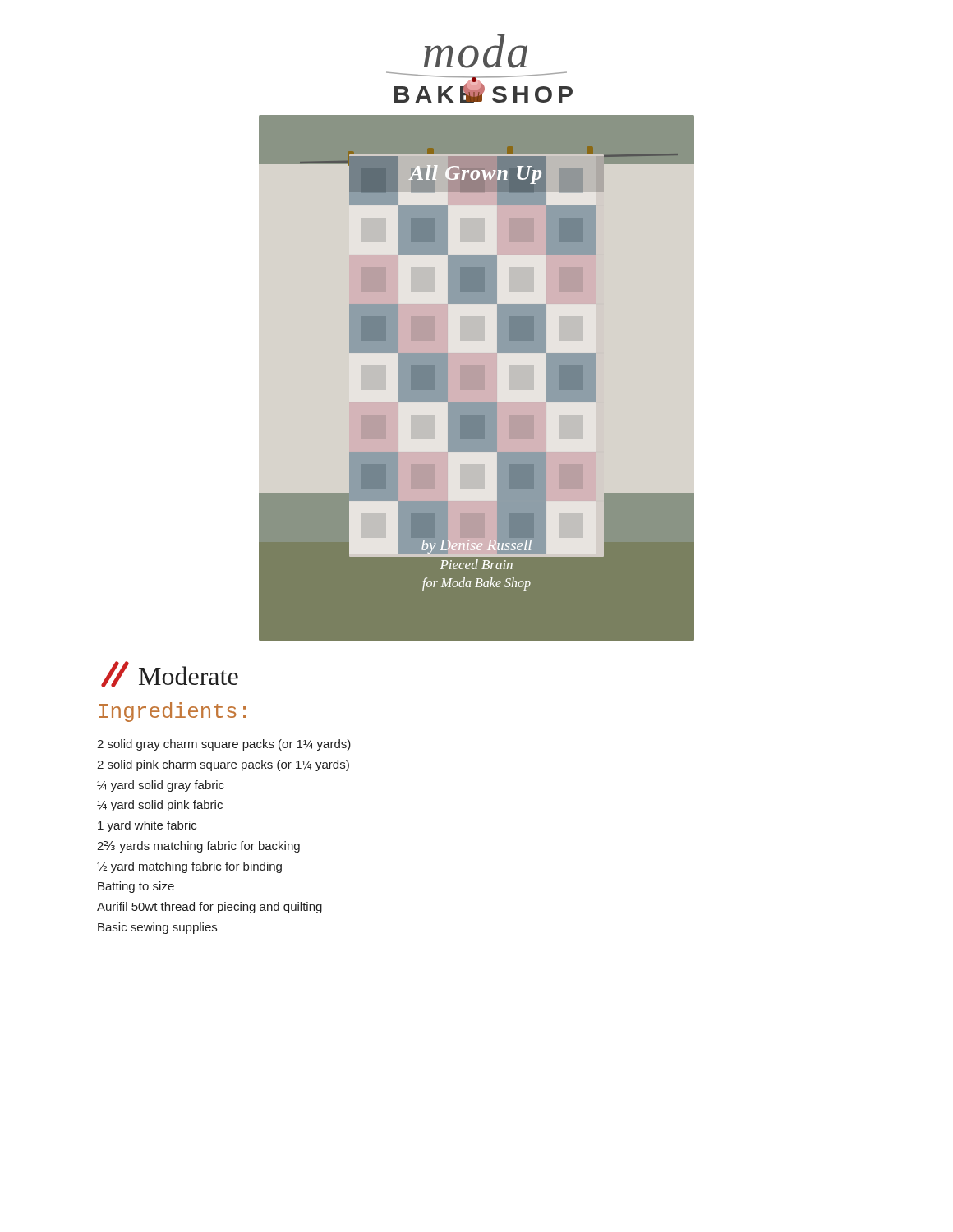Find the logo

(476, 57)
